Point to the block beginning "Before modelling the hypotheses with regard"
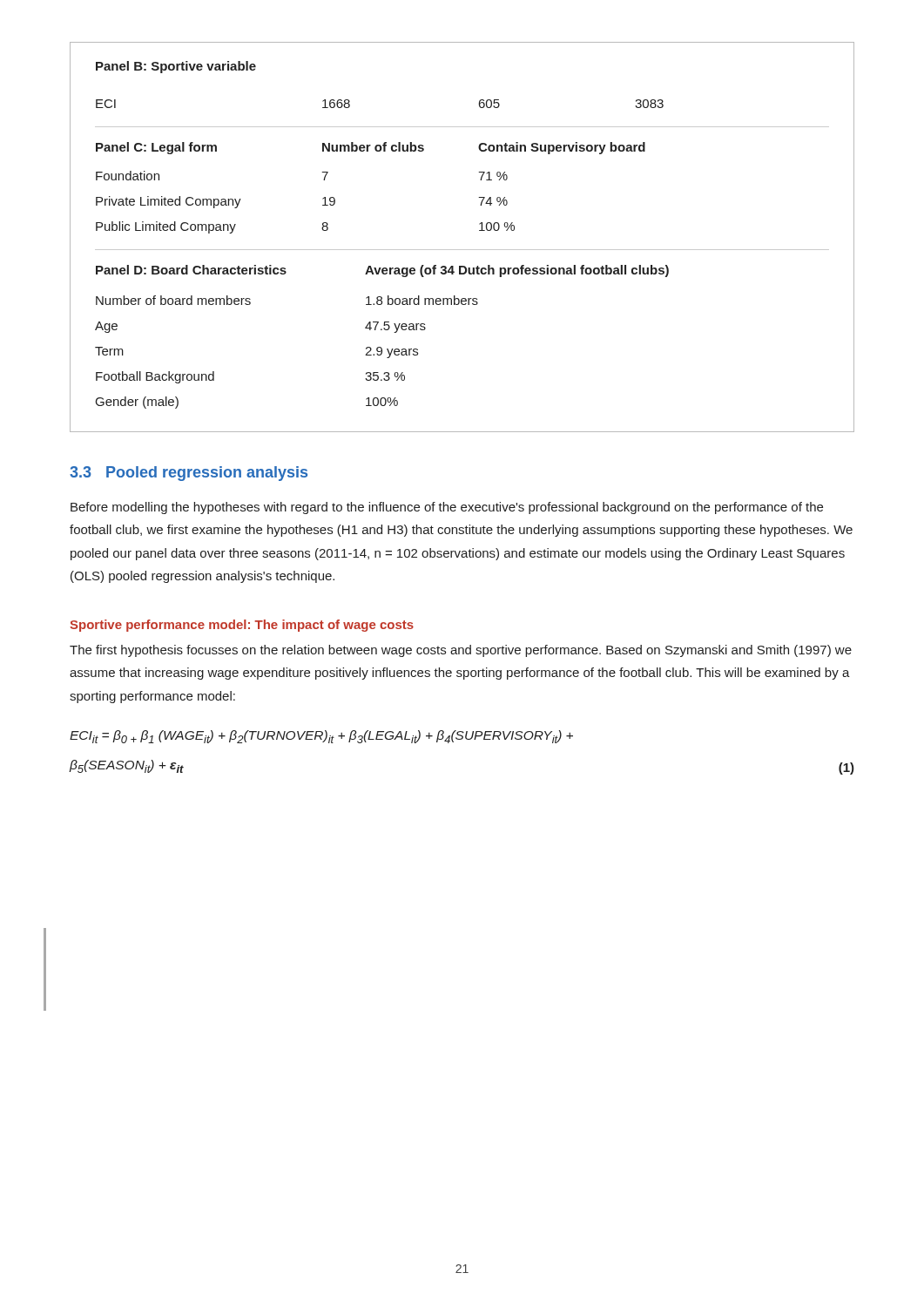The width and height of the screenshot is (924, 1307). [x=461, y=541]
